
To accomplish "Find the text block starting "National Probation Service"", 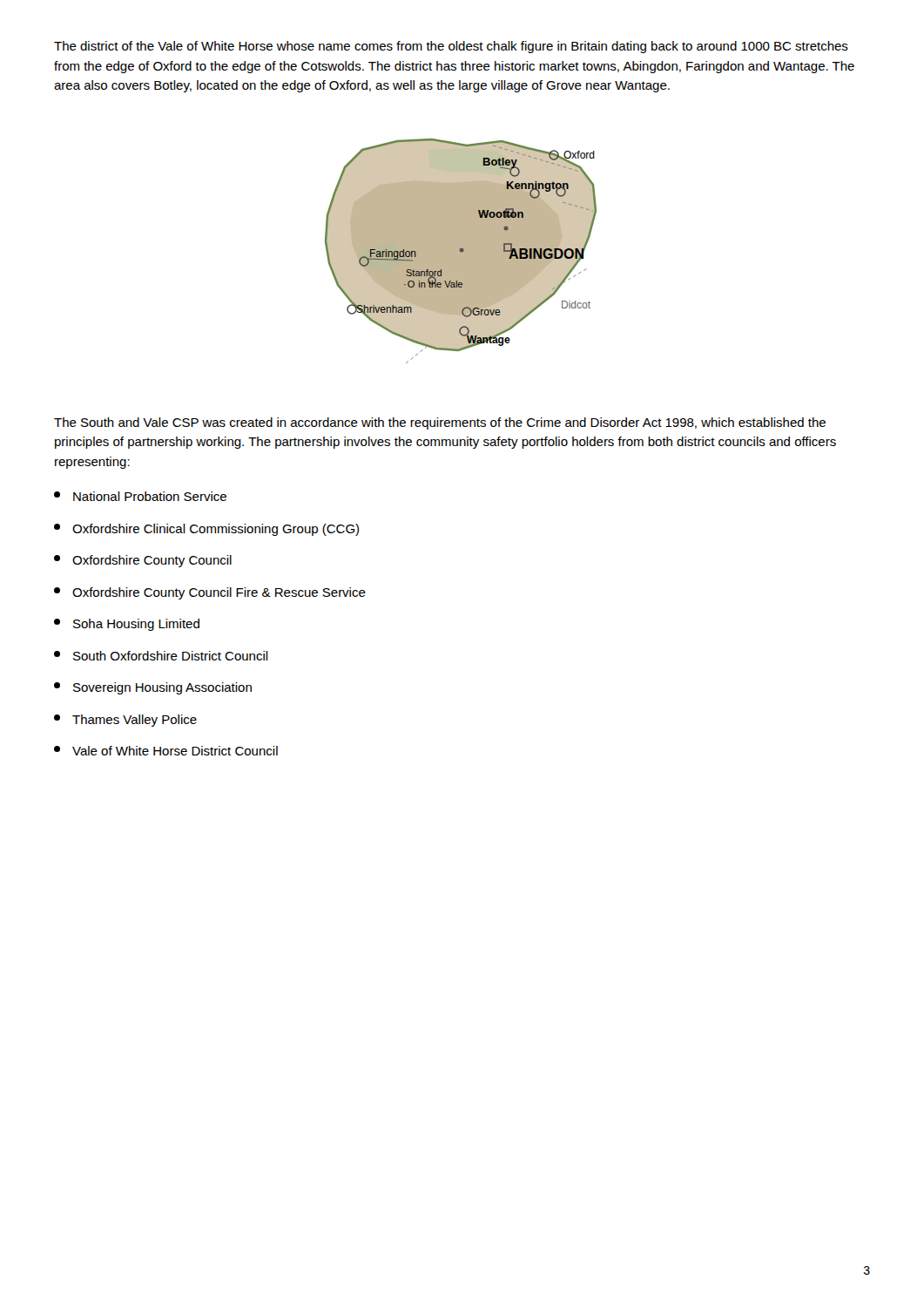I will [140, 497].
